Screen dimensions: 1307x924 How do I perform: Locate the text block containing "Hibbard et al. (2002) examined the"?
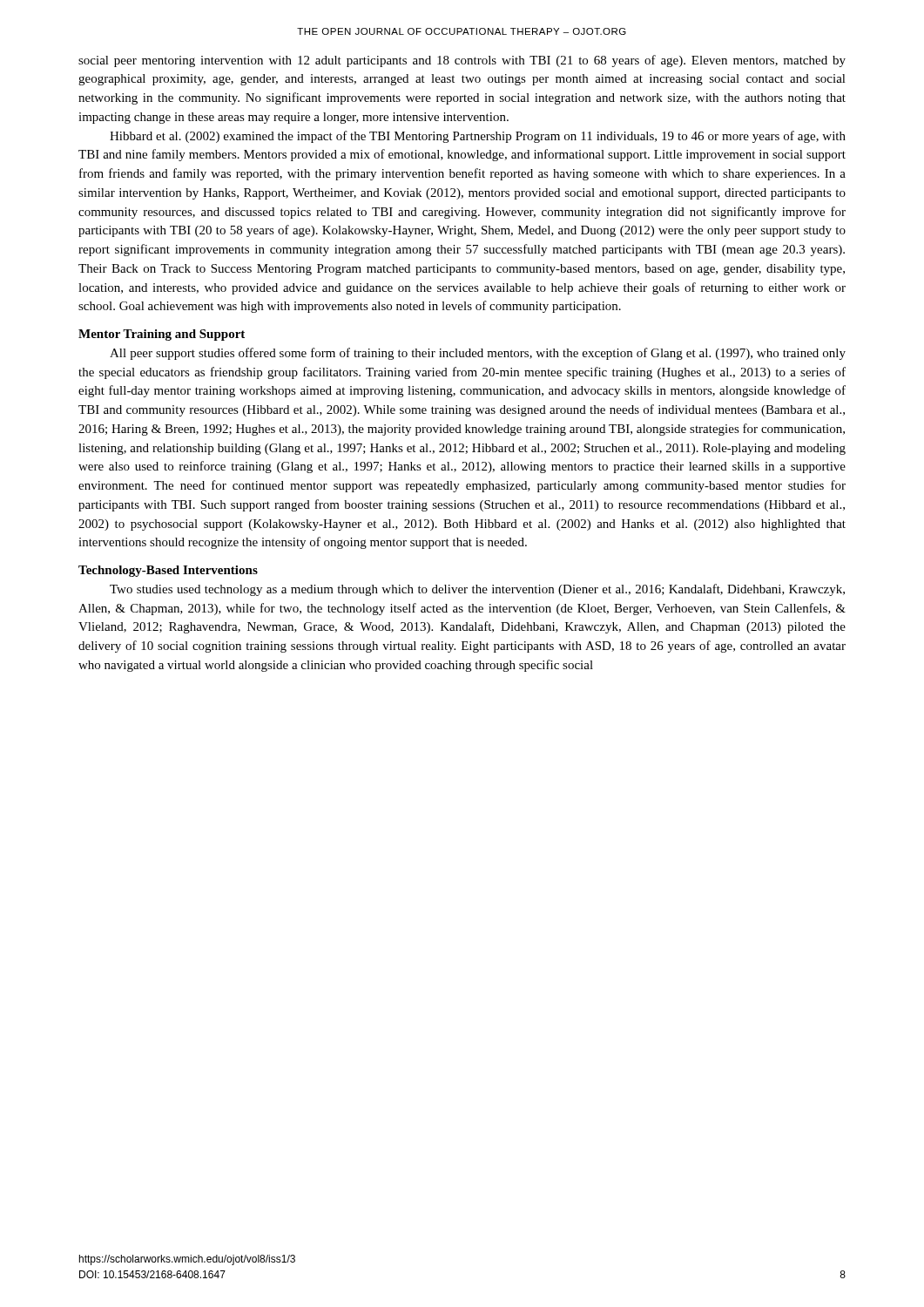click(x=462, y=222)
